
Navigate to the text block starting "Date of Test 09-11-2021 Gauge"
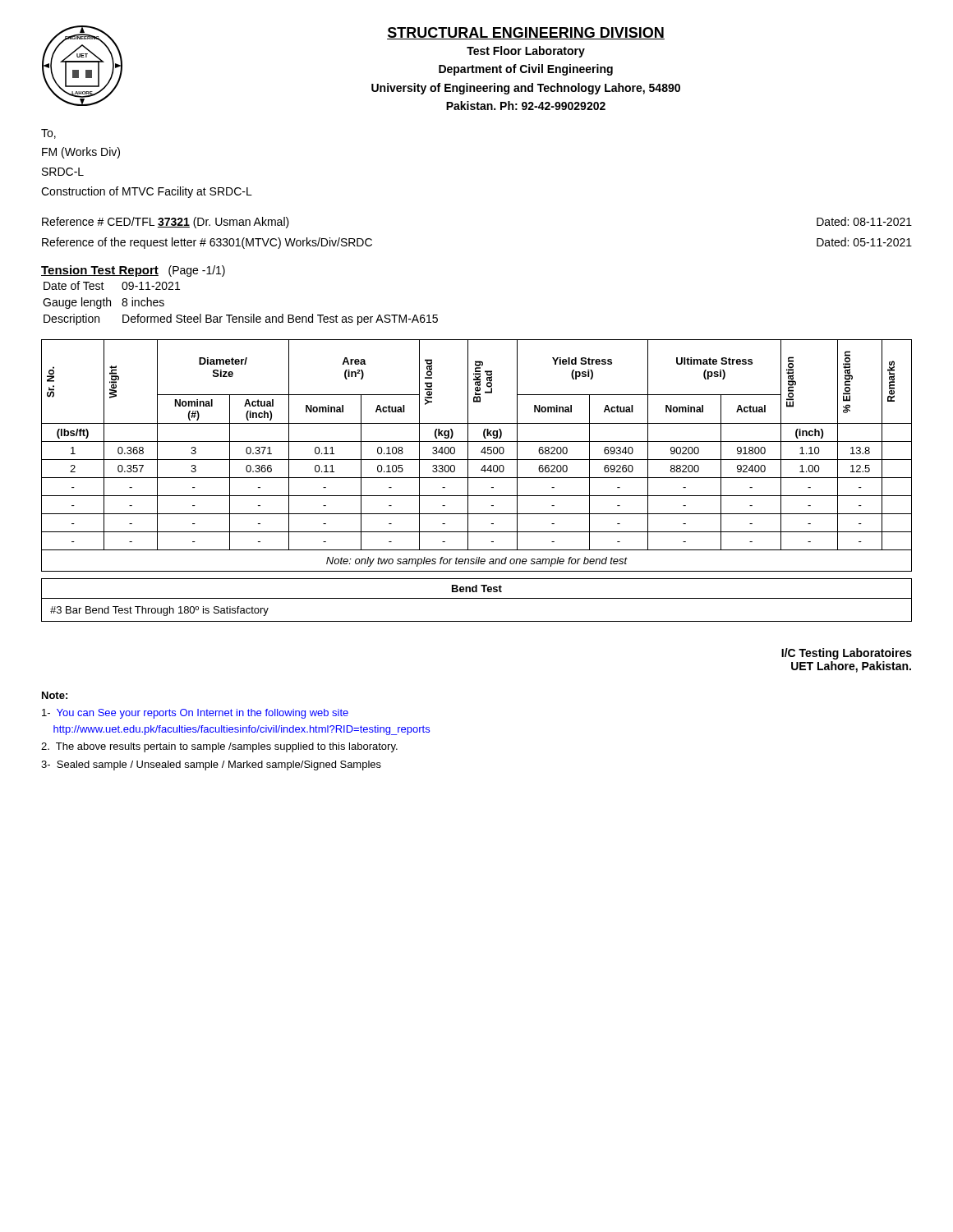[x=75, y=285]
